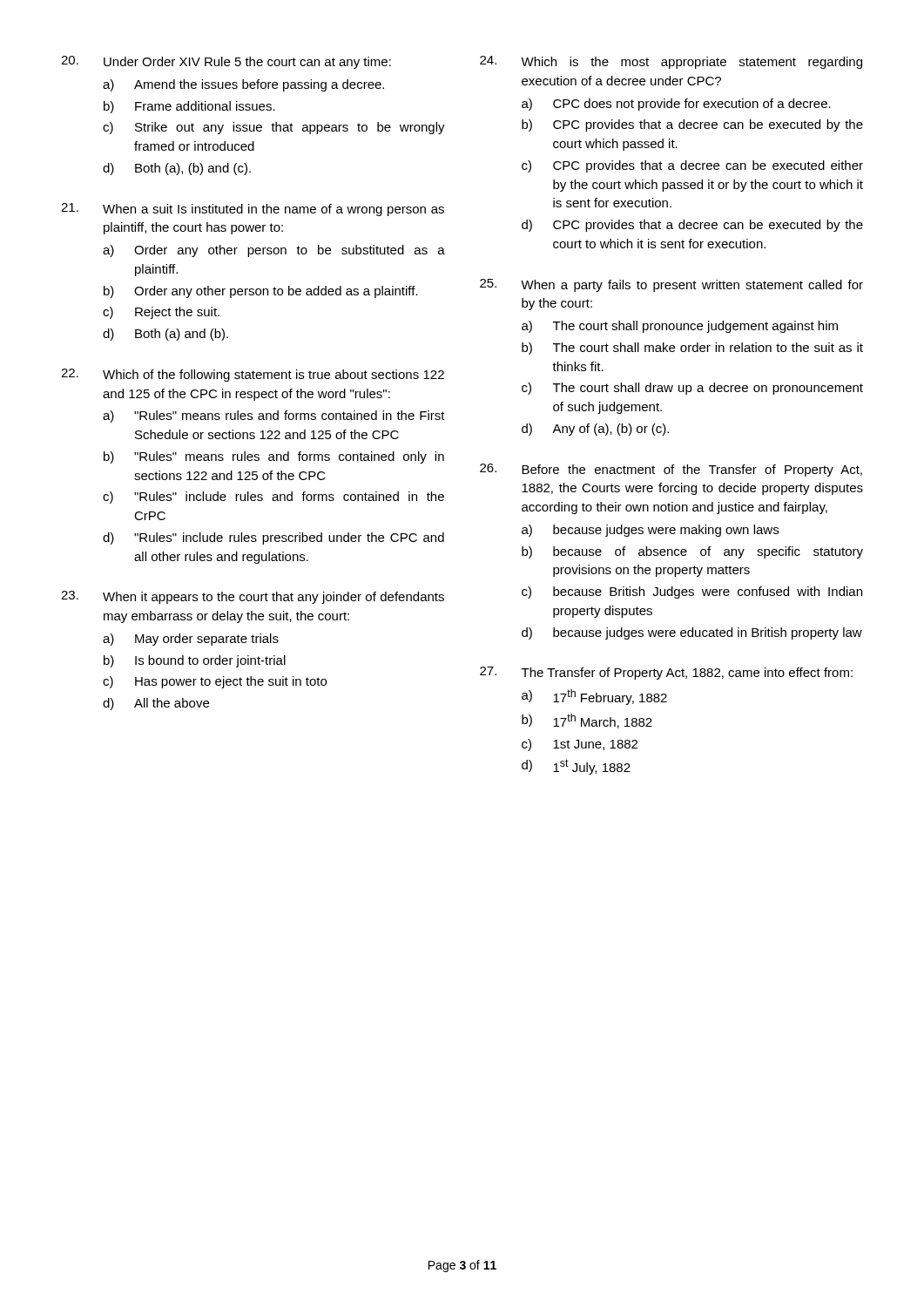Locate the text block starting "22. Which of"
Image resolution: width=924 pixels, height=1307 pixels.
[x=253, y=467]
